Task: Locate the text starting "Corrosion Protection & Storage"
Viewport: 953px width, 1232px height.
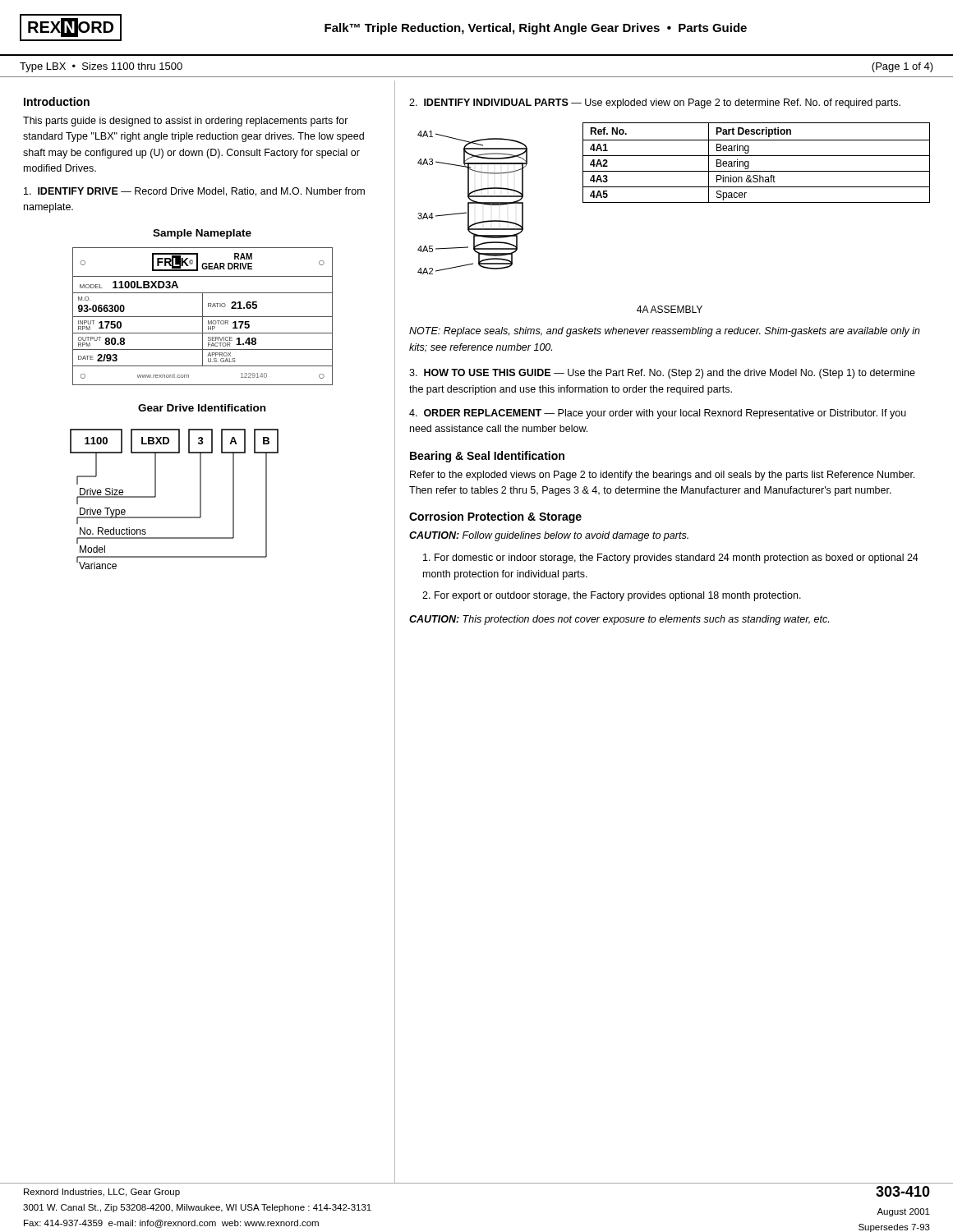Action: coord(495,517)
